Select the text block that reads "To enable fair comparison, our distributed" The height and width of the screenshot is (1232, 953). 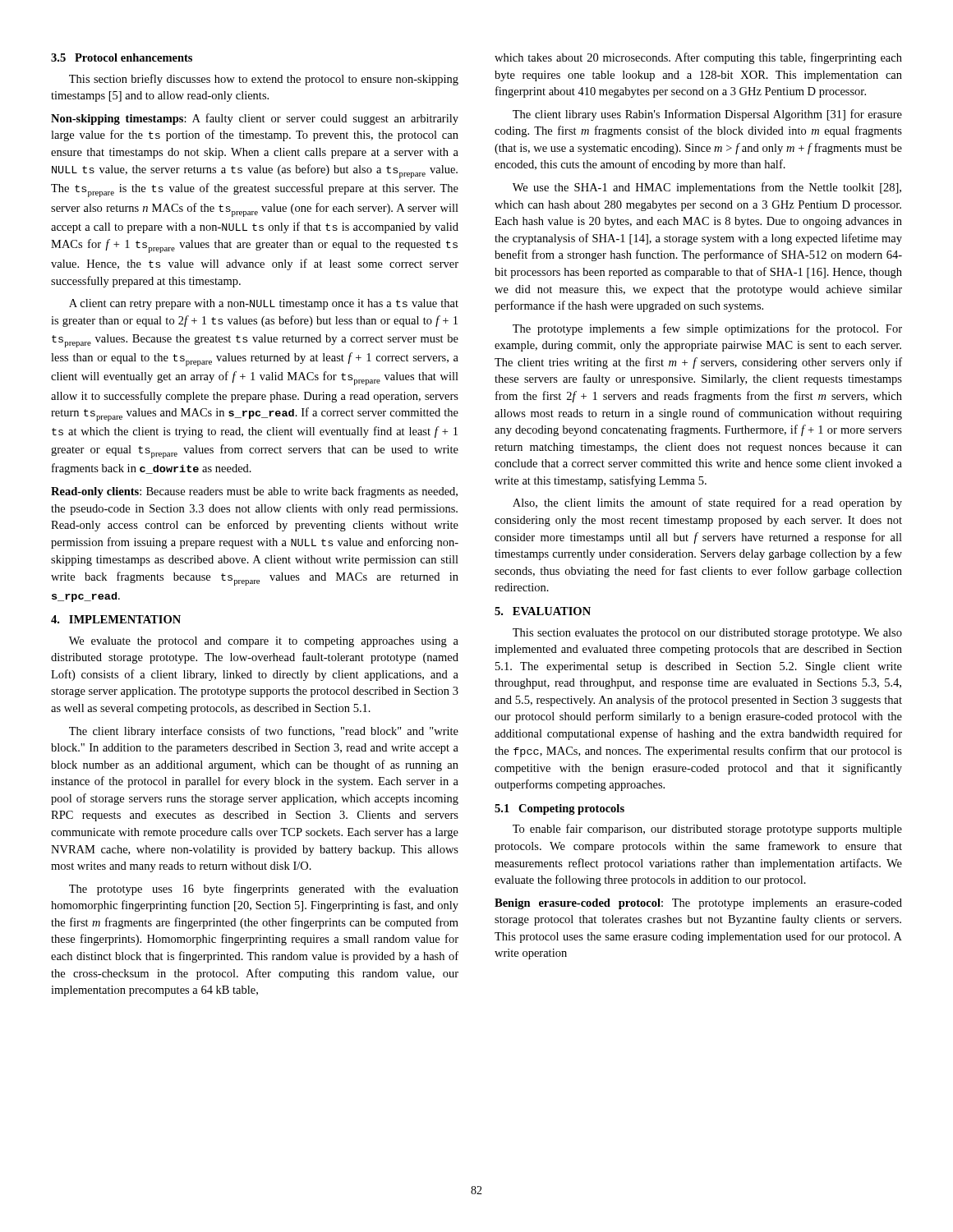698,891
